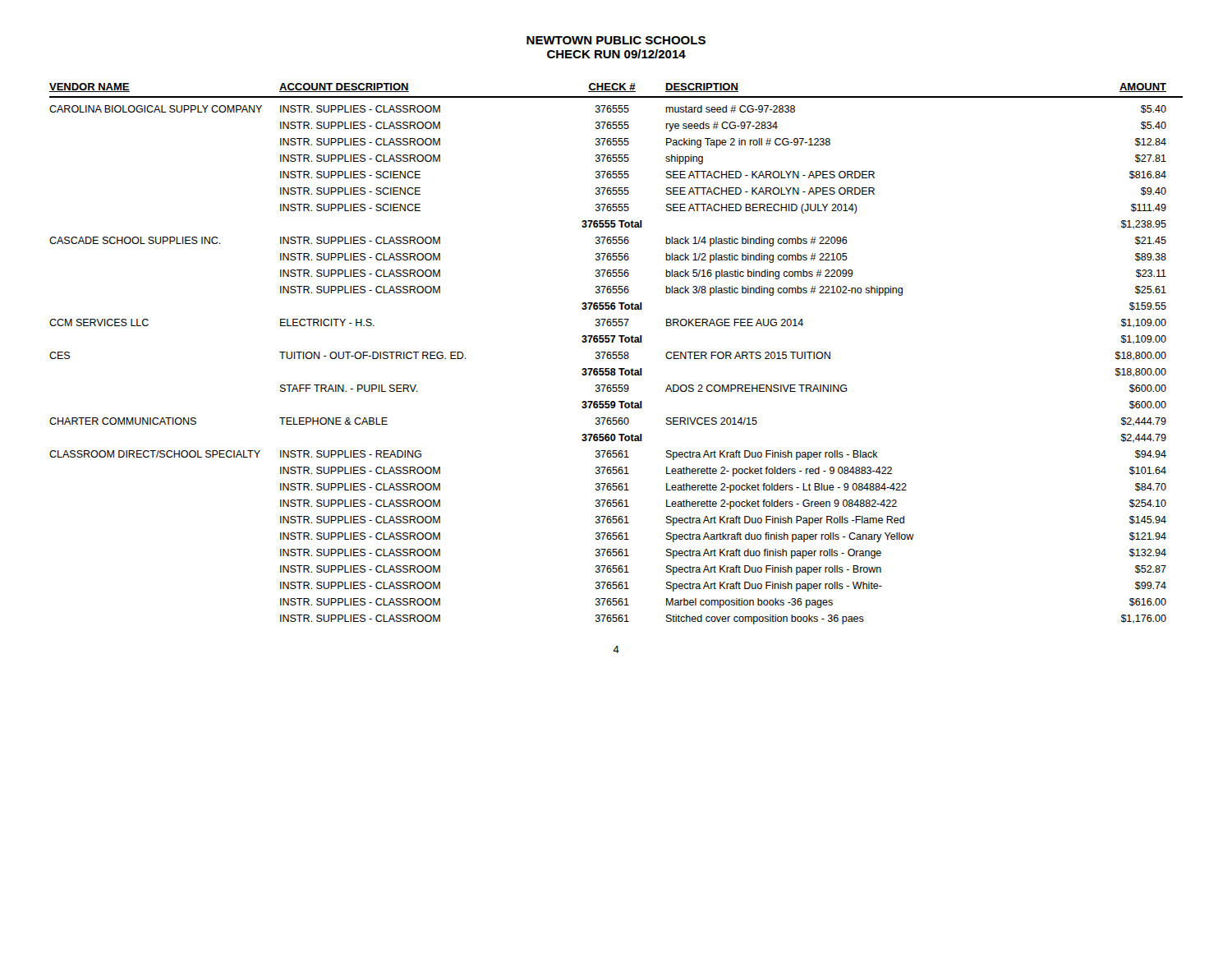Click on the table containing "VENDOR NAME ACCOUNT DESCRIPTION"
The height and width of the screenshot is (953, 1232).
[x=616, y=355]
